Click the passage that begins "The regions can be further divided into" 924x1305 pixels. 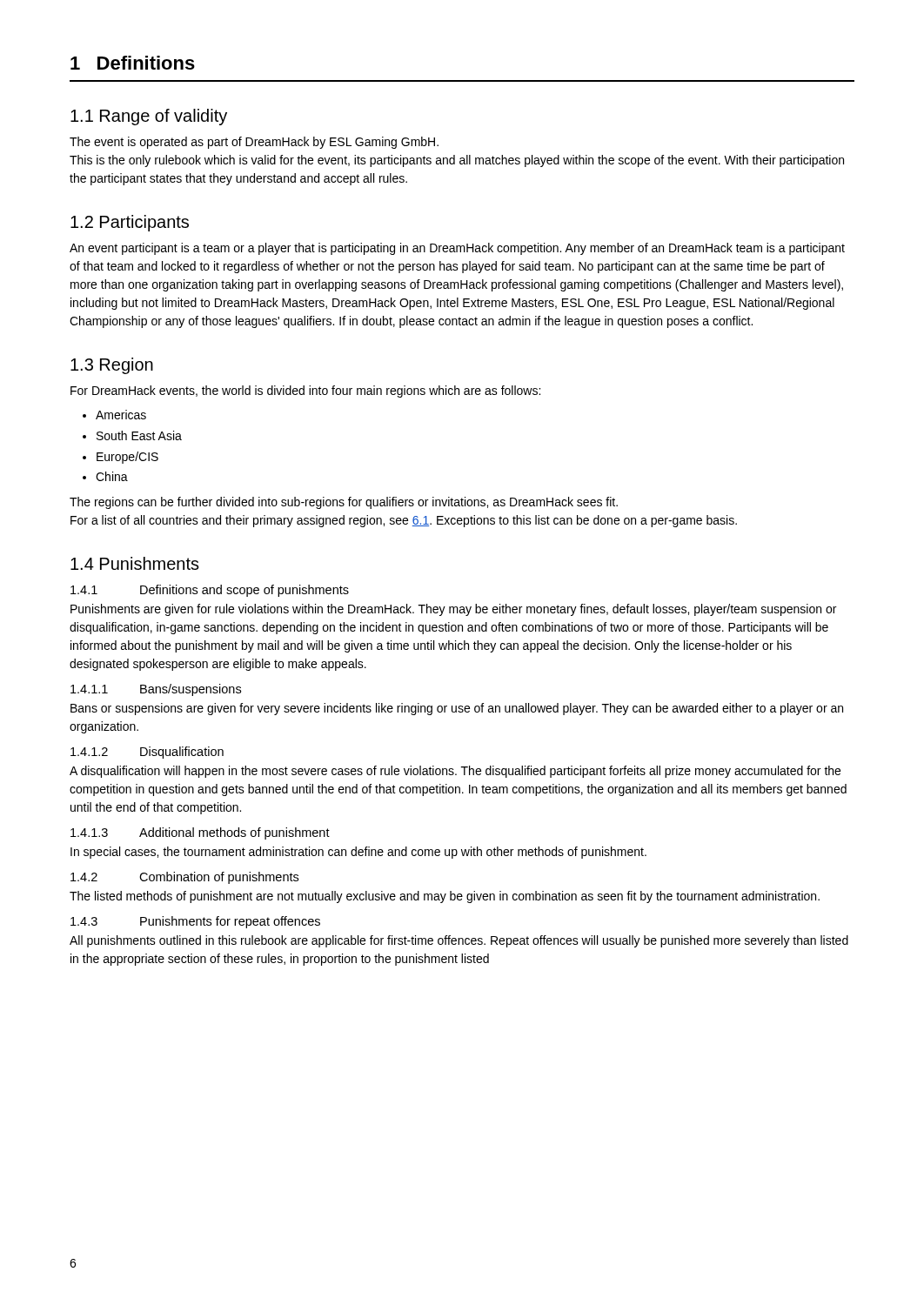pyautogui.click(x=462, y=512)
